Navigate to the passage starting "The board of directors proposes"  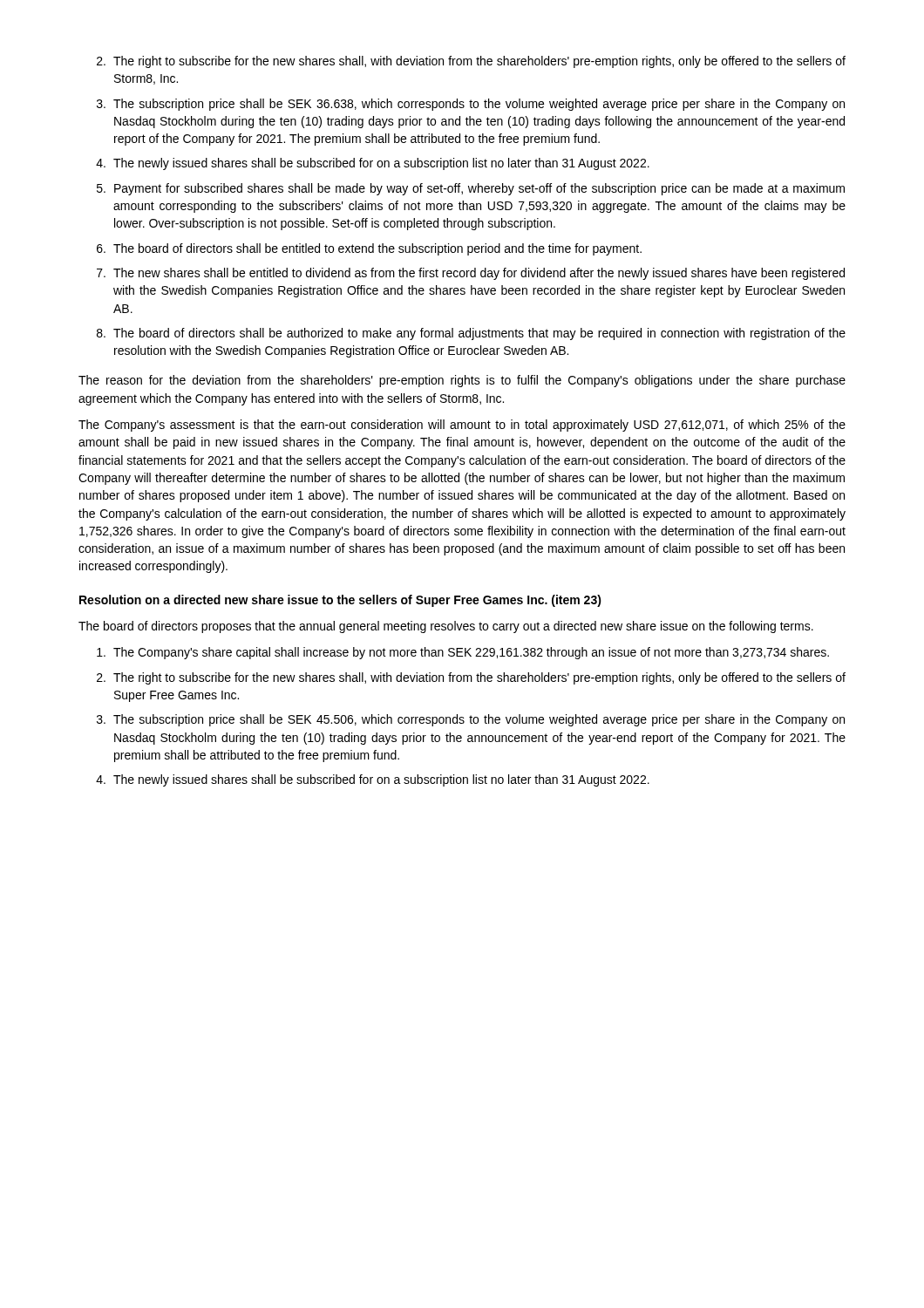pos(446,626)
